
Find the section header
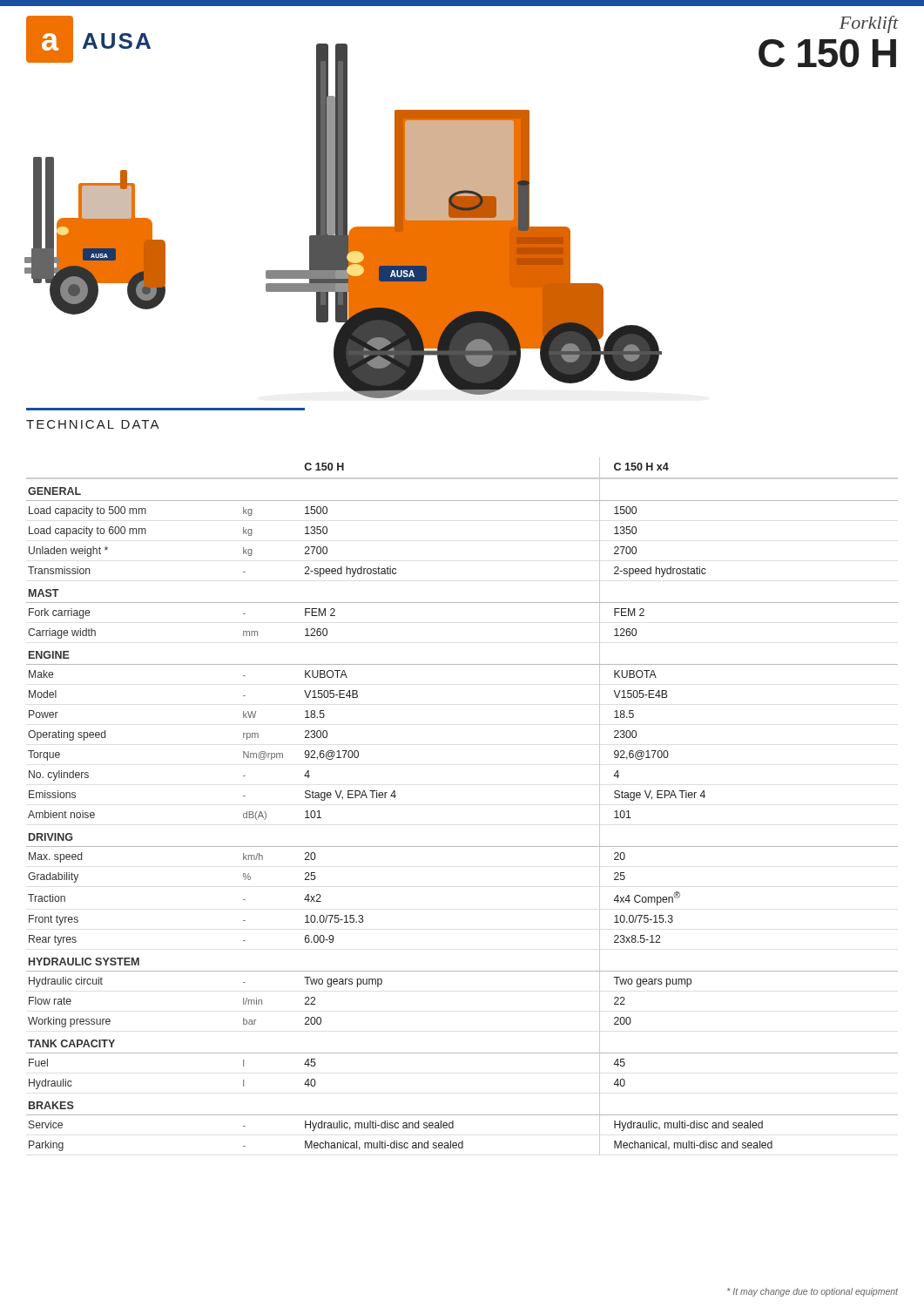coord(93,424)
